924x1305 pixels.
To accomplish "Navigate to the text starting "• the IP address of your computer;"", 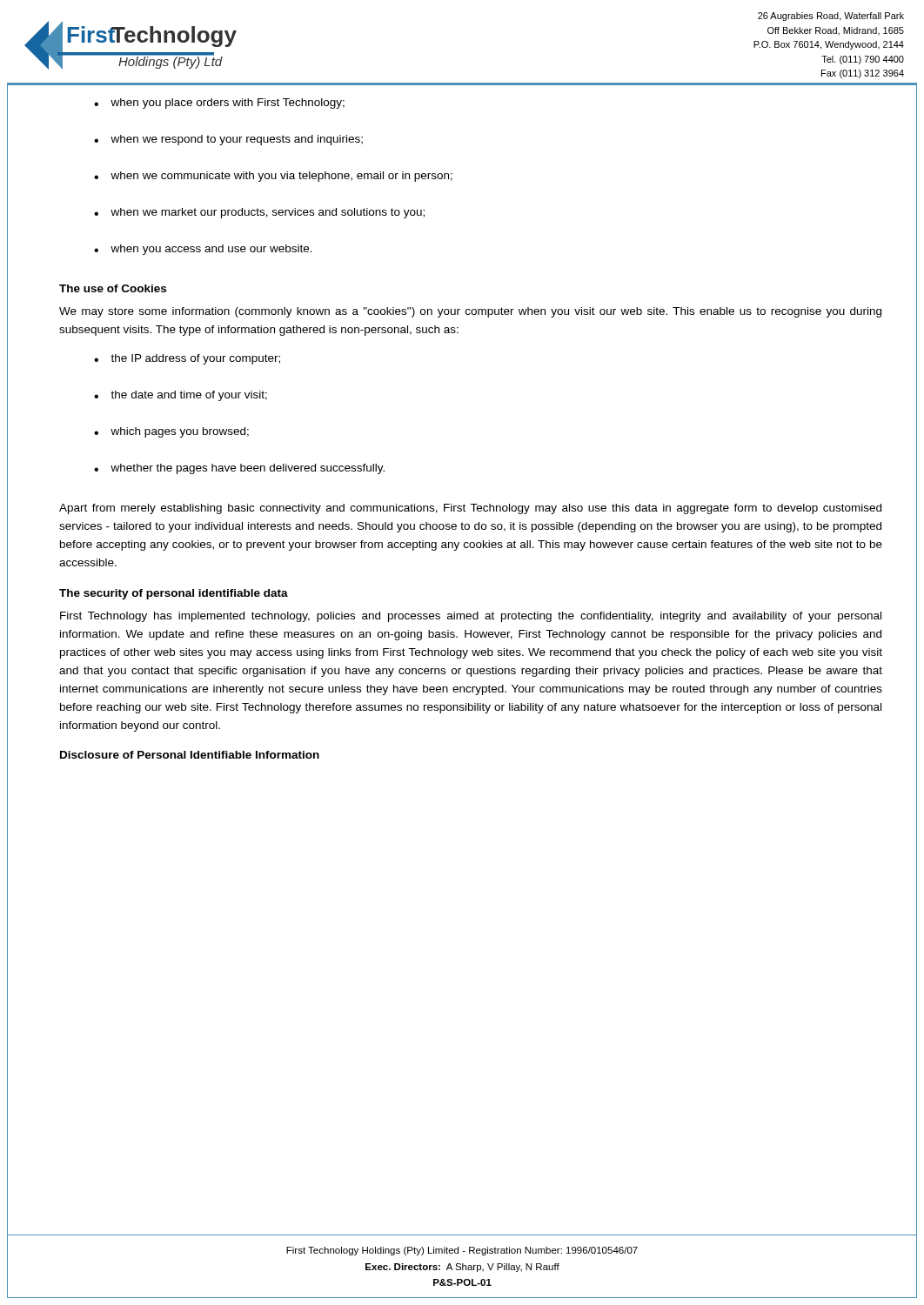I will coord(188,360).
